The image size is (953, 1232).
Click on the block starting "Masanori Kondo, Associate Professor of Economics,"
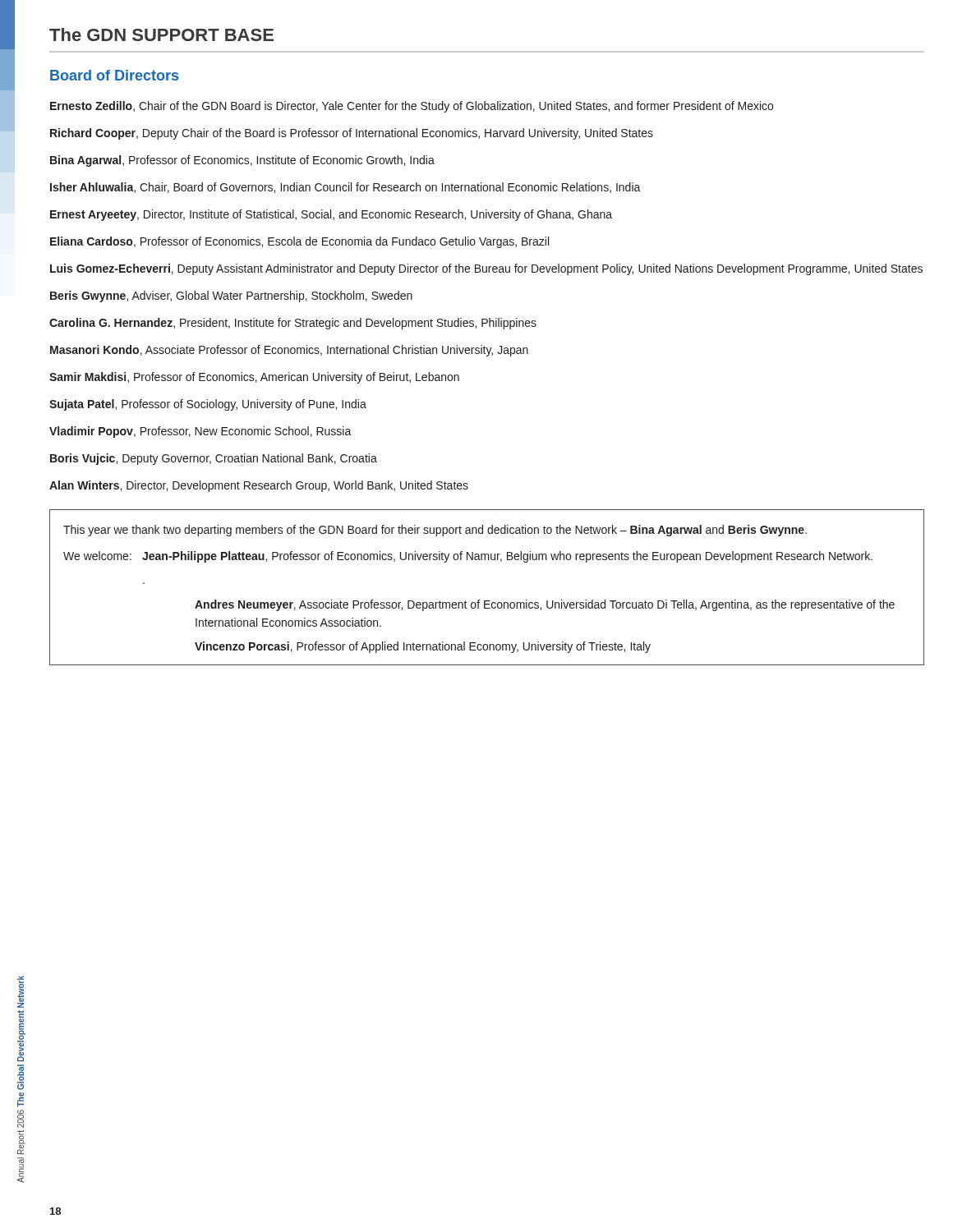click(x=289, y=350)
